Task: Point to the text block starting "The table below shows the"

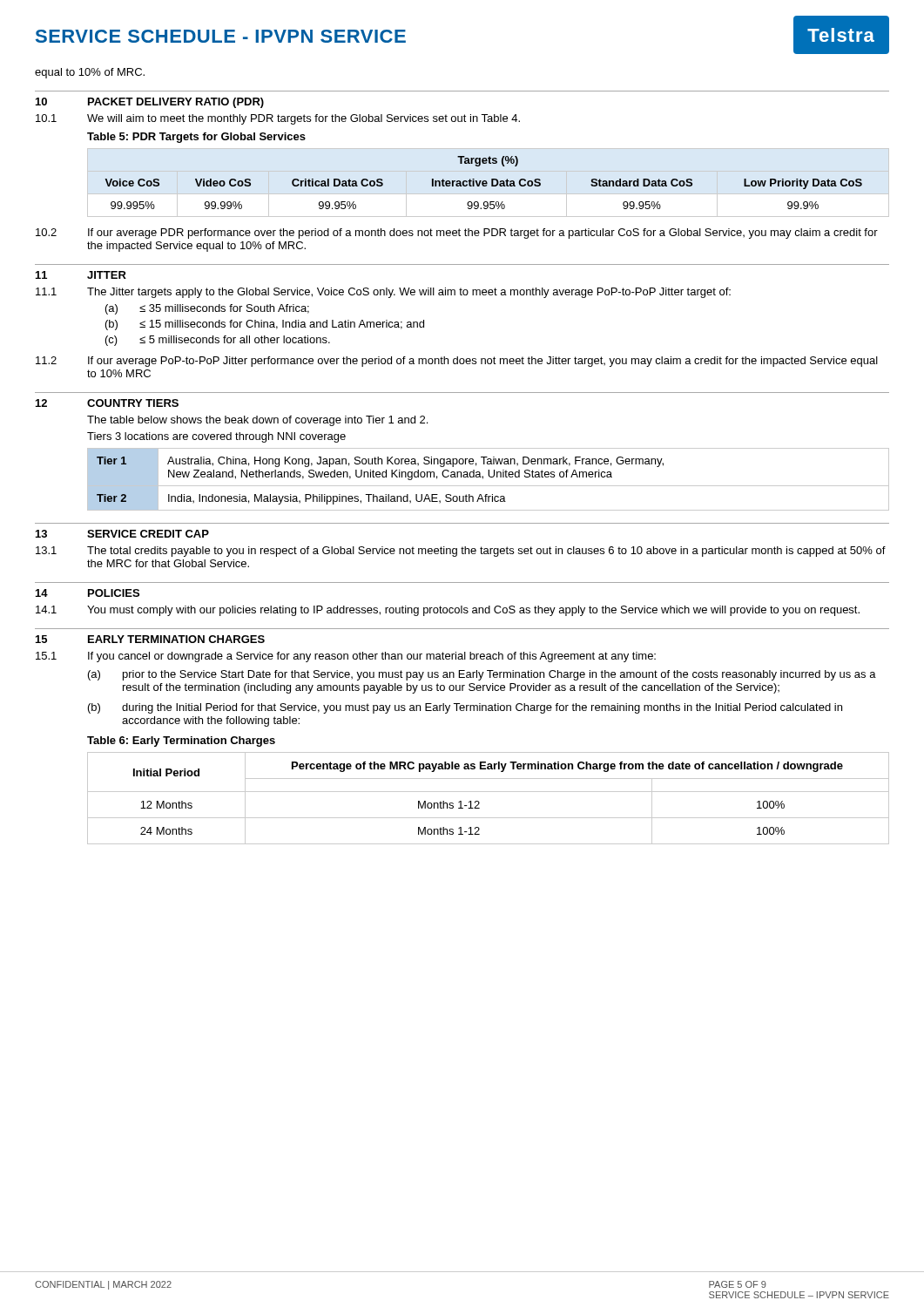Action: coord(258,420)
